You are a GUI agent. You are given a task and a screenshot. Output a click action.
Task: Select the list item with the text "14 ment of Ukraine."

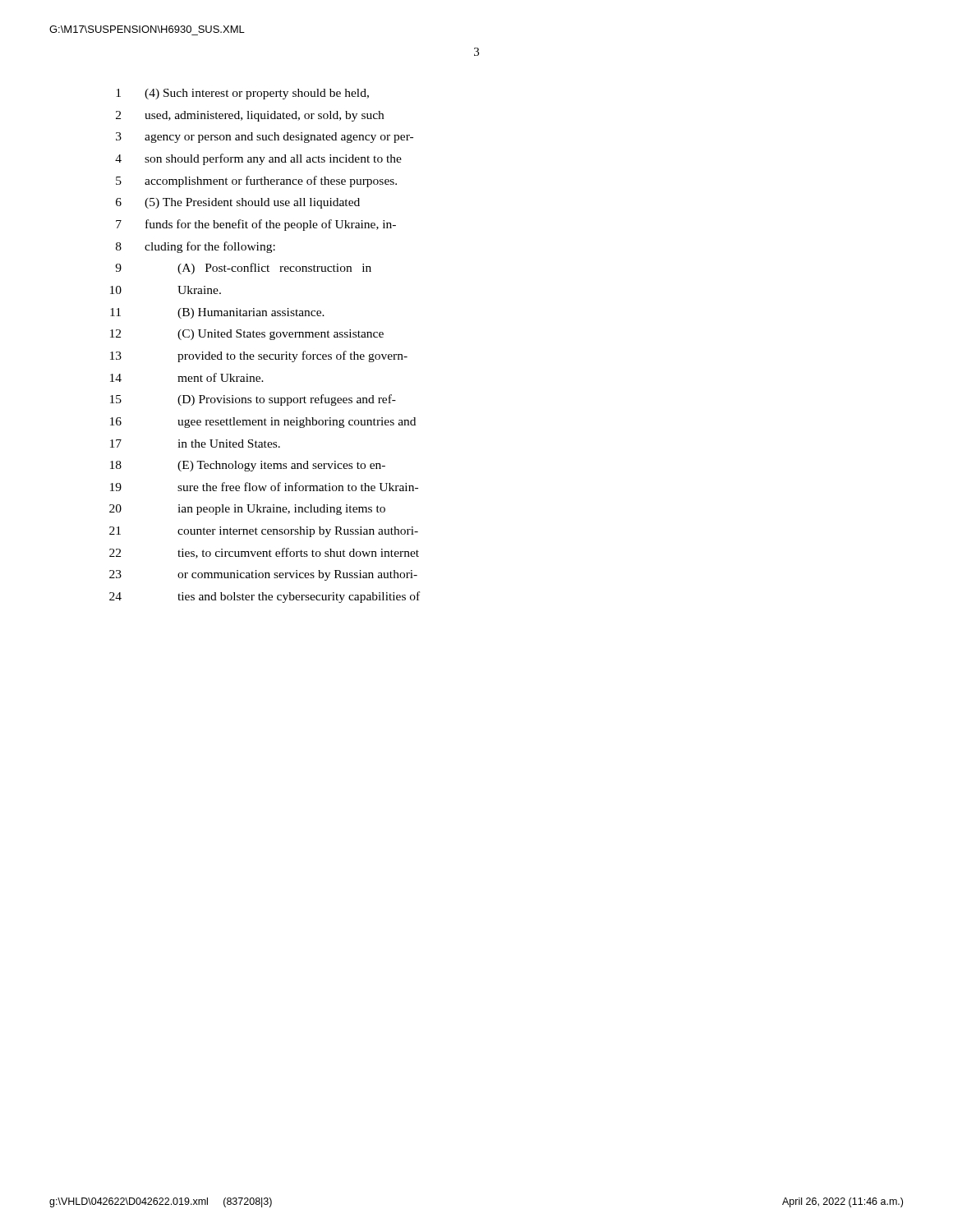pyautogui.click(x=187, y=377)
